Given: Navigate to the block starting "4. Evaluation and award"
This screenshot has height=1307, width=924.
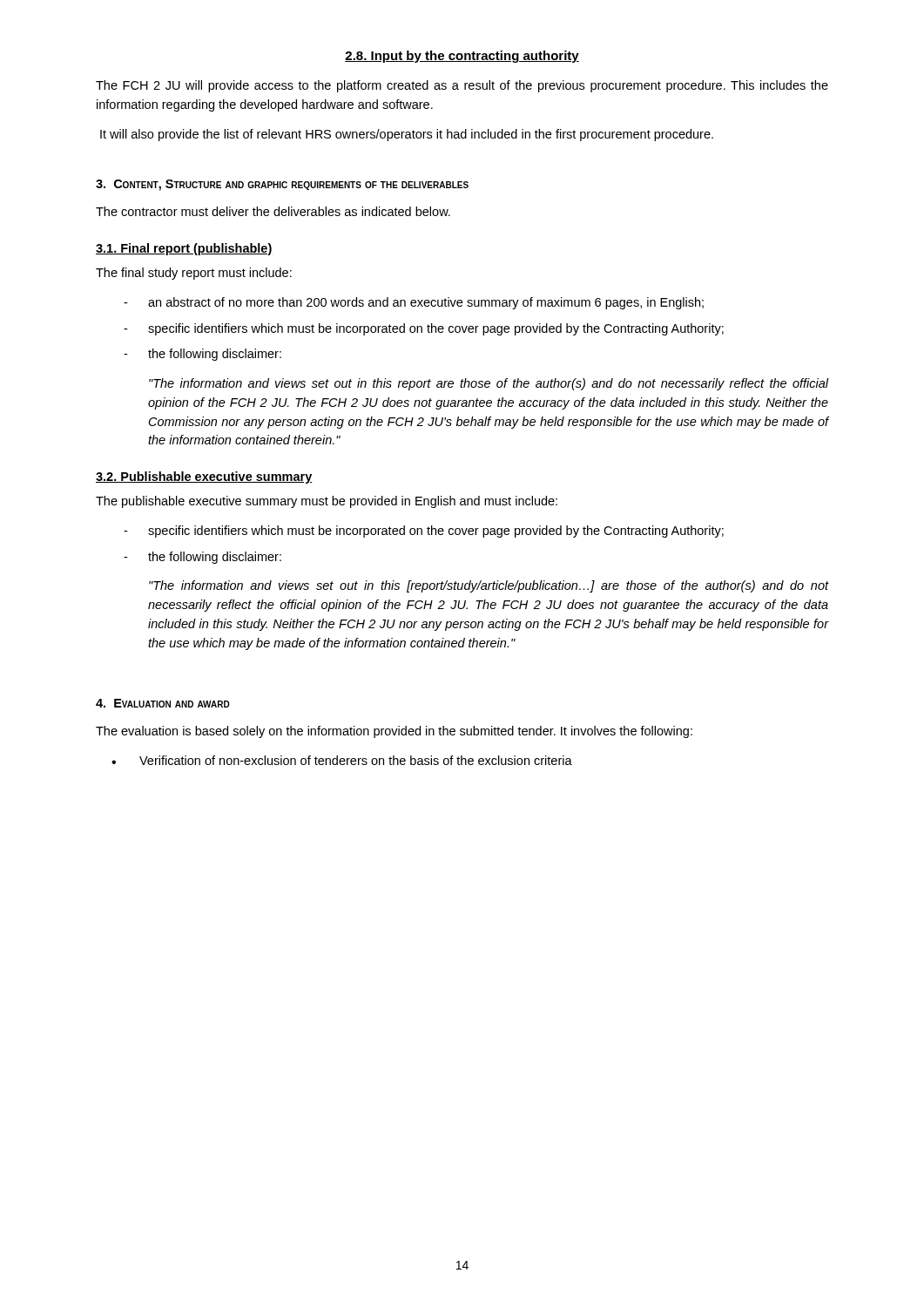Looking at the screenshot, I should (x=163, y=703).
